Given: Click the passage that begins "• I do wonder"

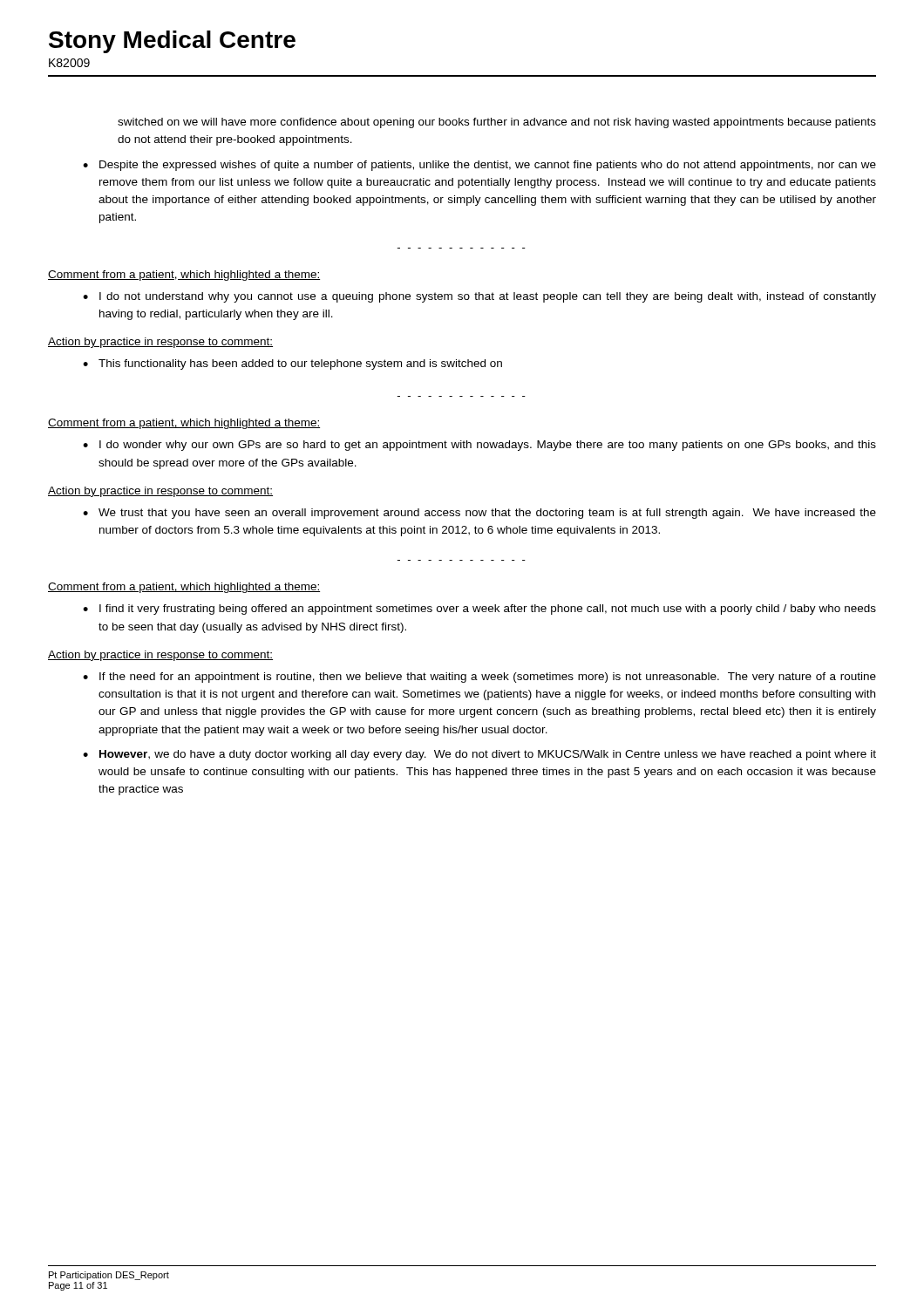Looking at the screenshot, I should 479,454.
